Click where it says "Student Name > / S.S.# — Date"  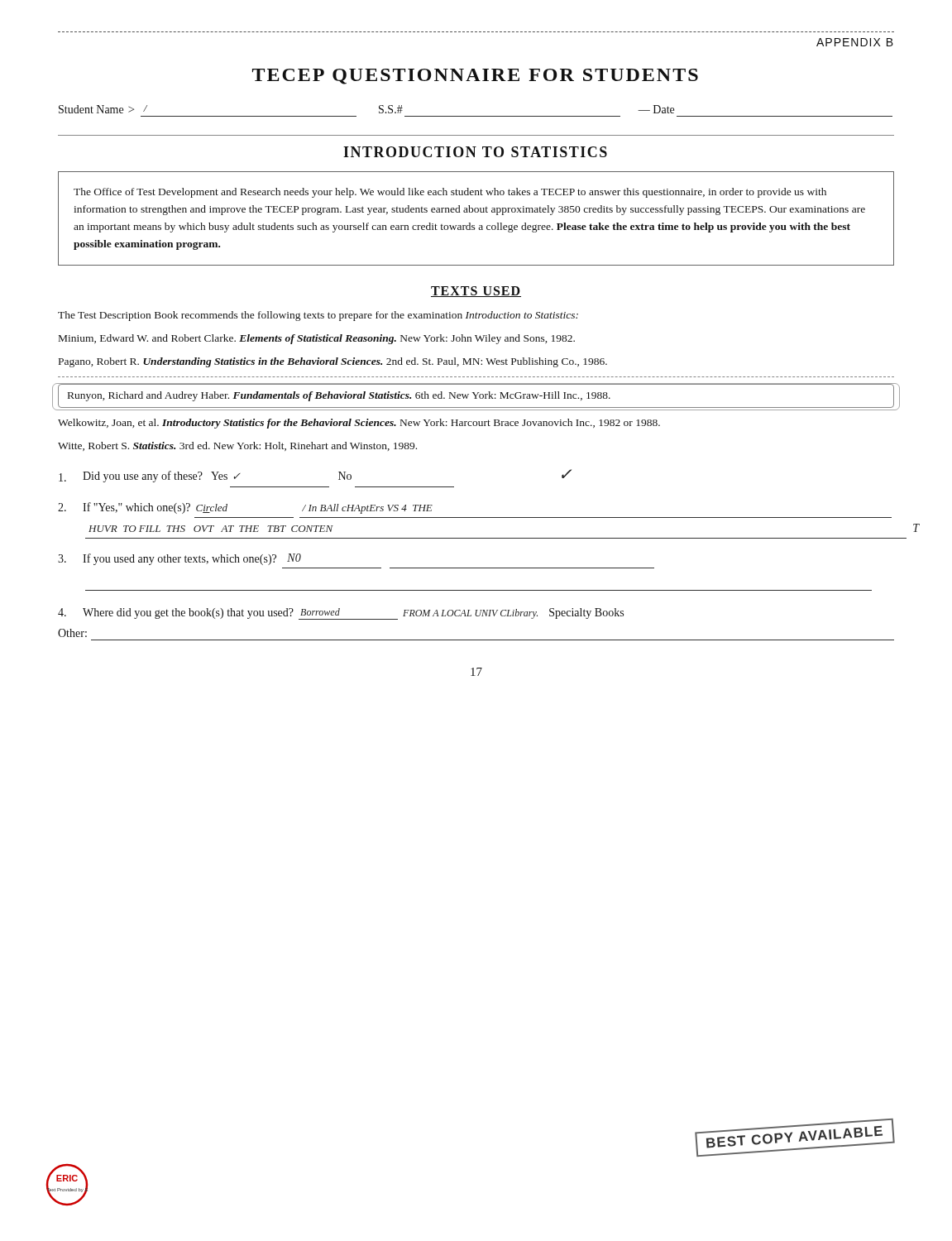[x=475, y=109]
